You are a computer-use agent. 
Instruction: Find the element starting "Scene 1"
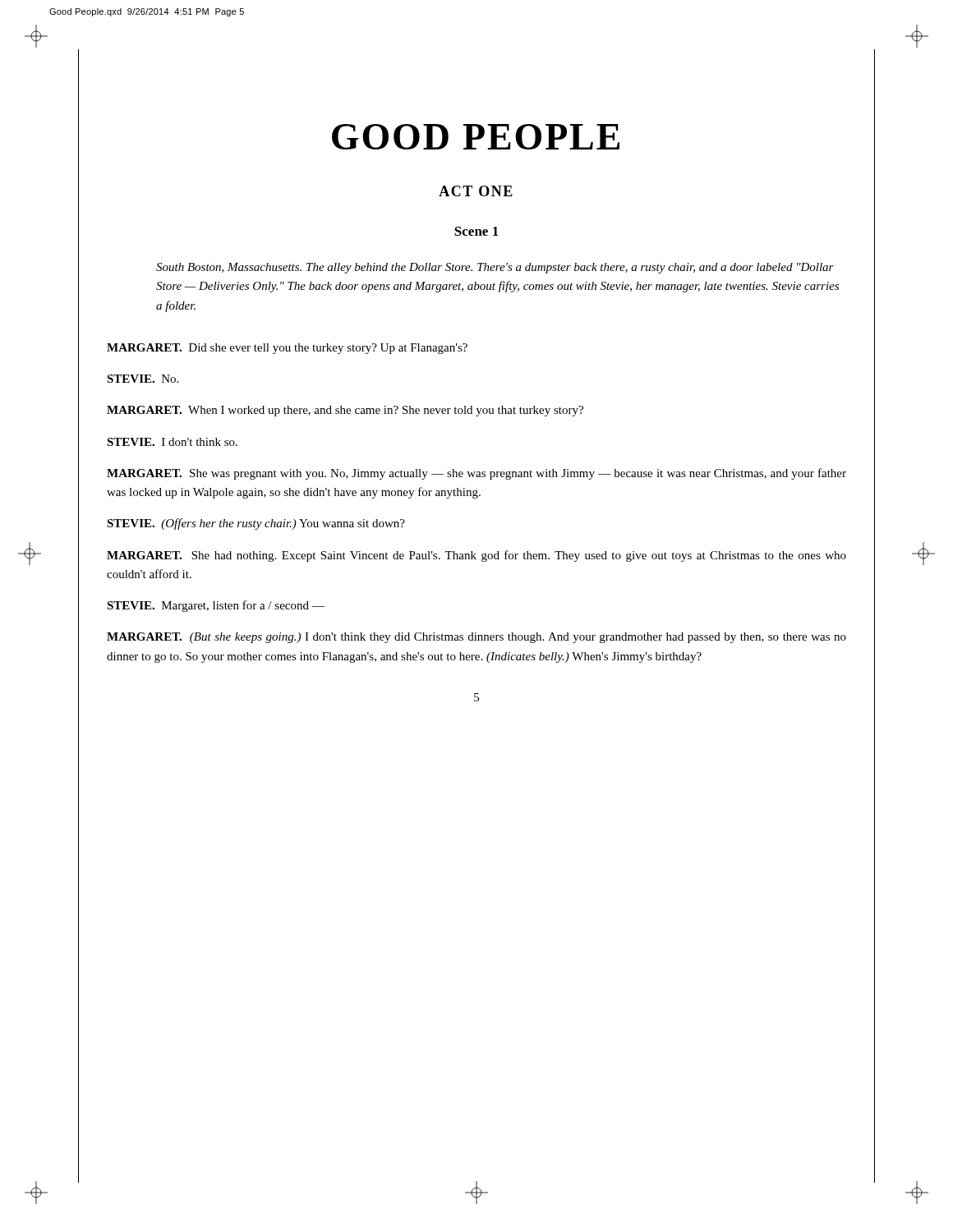click(476, 232)
